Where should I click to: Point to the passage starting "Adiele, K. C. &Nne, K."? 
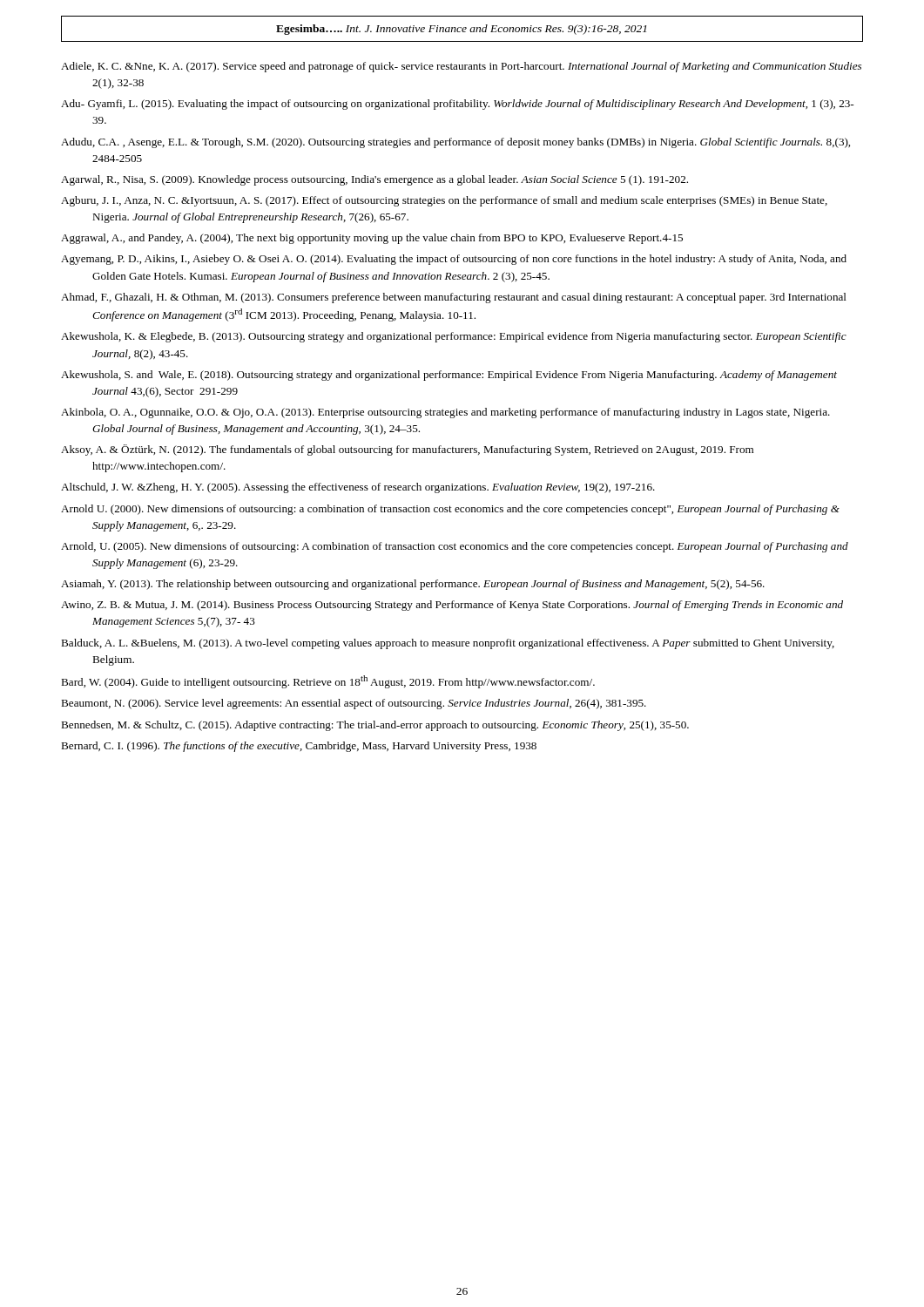click(x=461, y=74)
